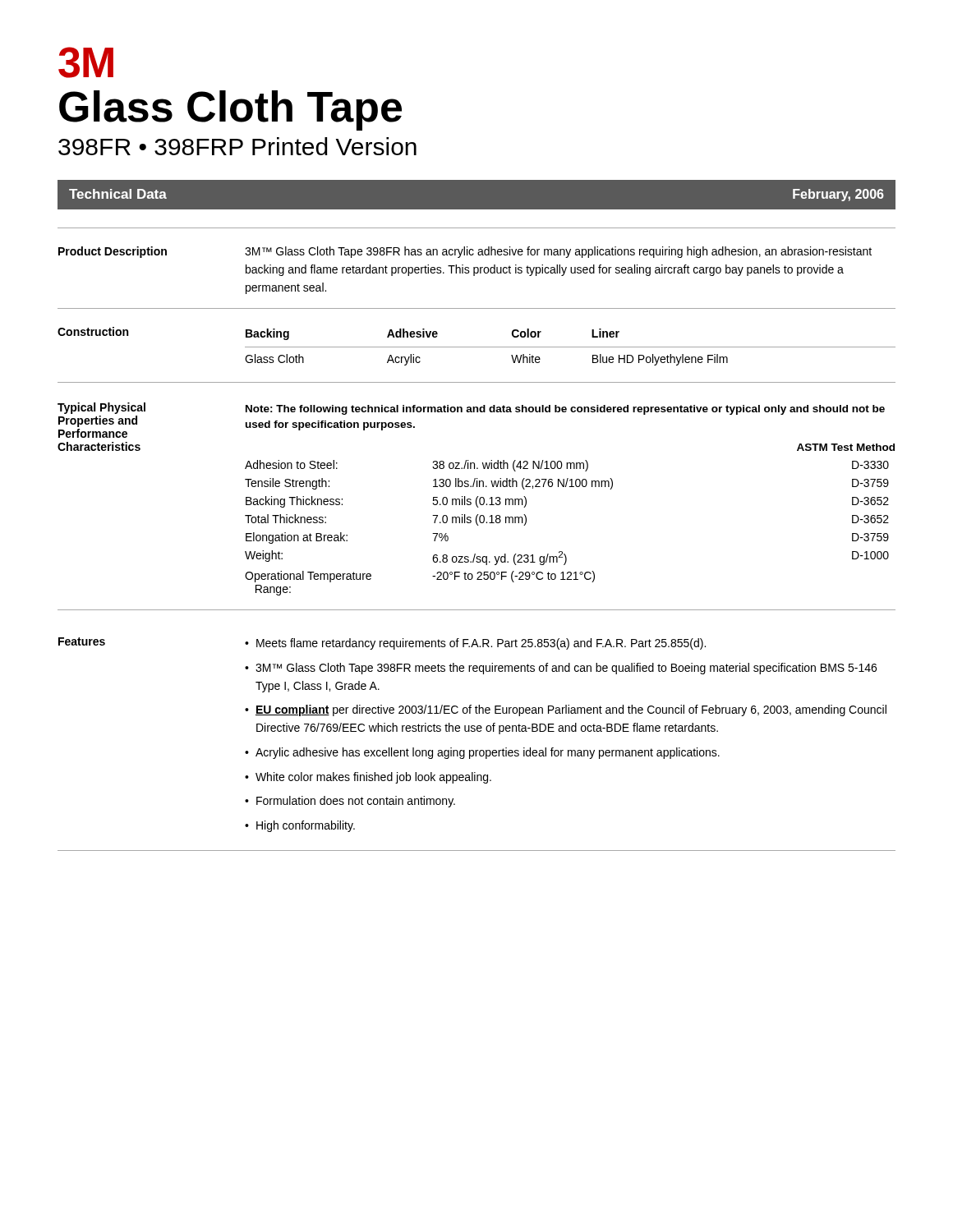Image resolution: width=953 pixels, height=1232 pixels.
Task: Locate the passage starting "• 3M™ Glass Cloth"
Action: (x=570, y=677)
